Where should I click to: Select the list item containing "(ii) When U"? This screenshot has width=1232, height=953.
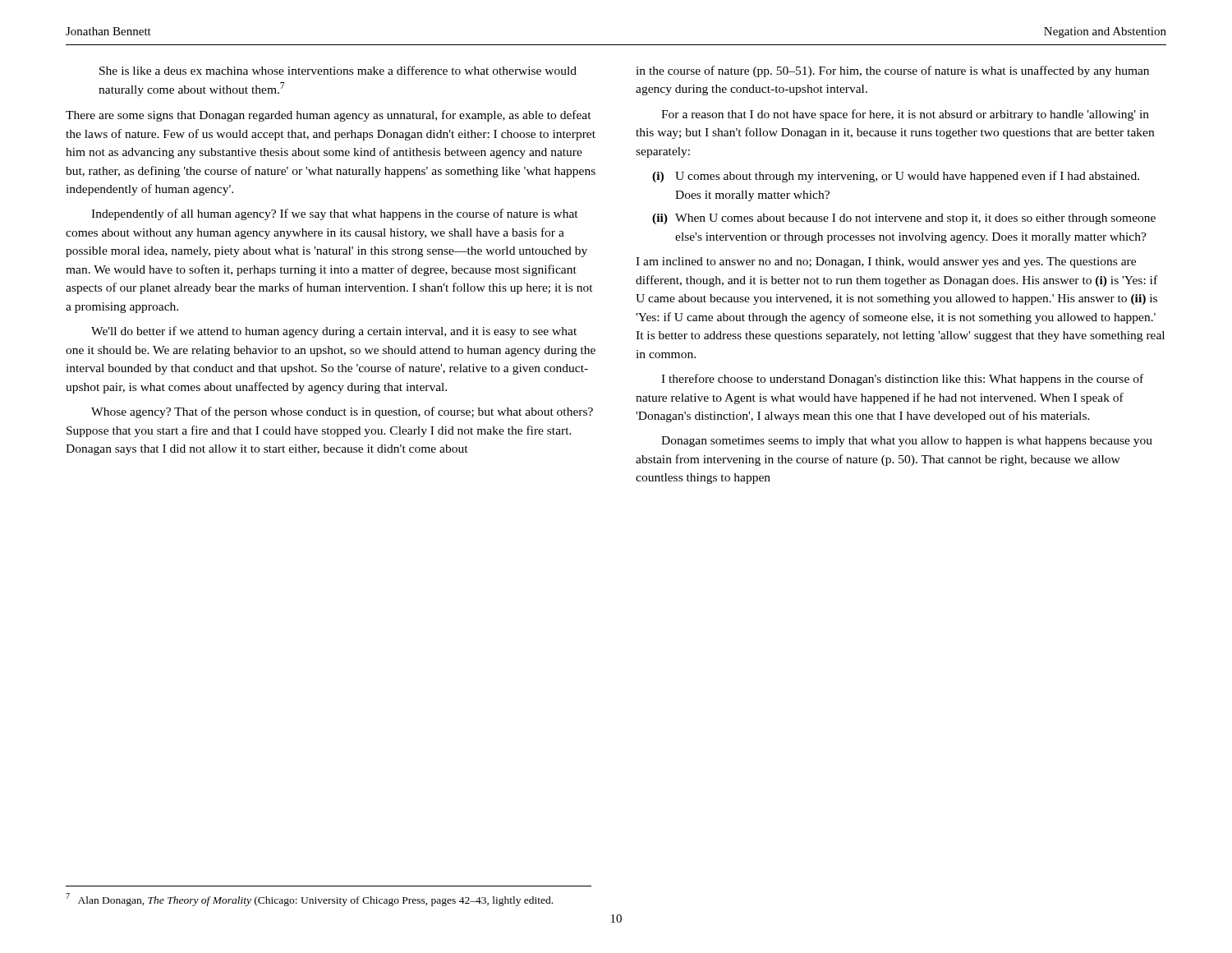(x=909, y=227)
